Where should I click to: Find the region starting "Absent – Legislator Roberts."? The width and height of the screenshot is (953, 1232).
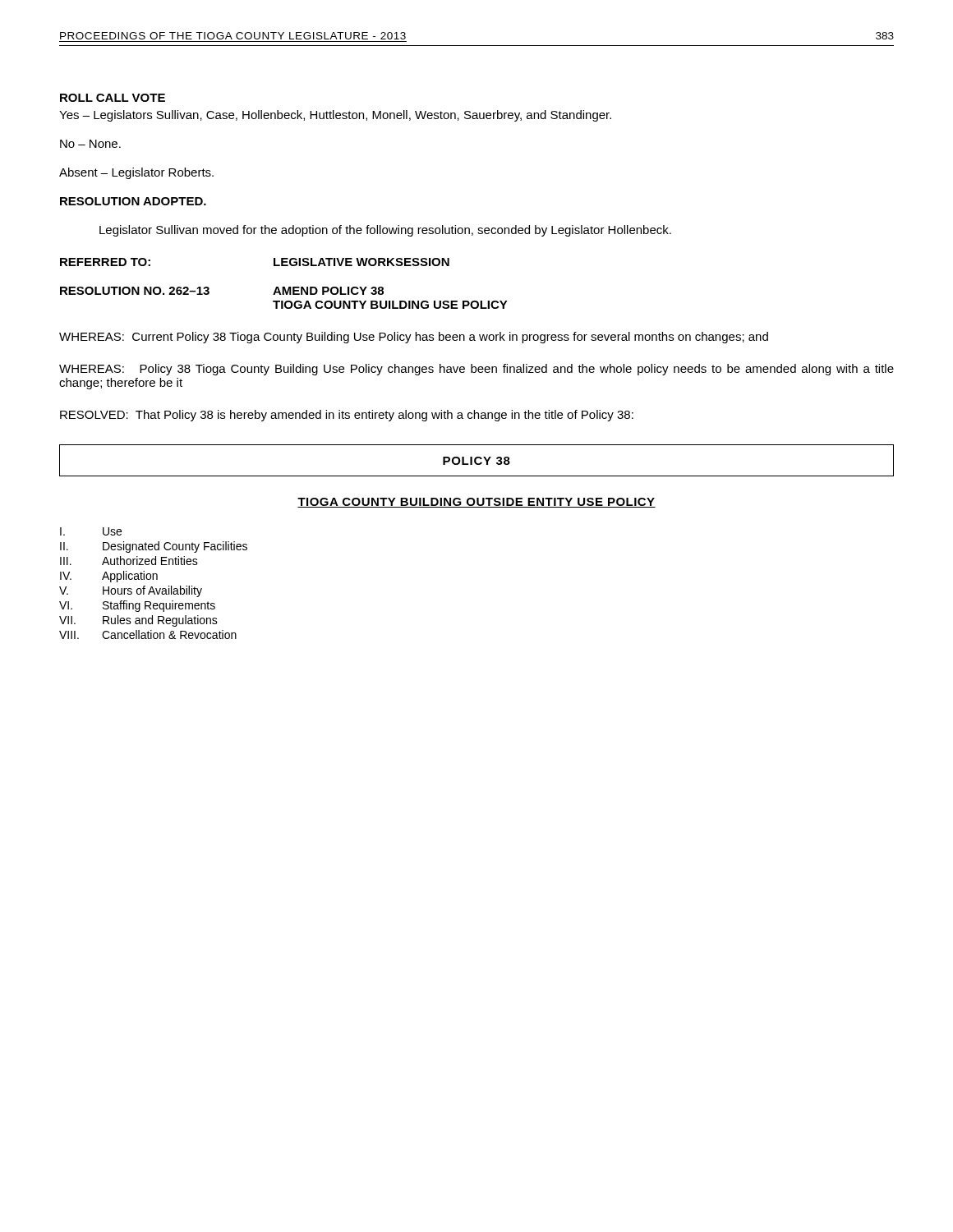click(x=137, y=172)
